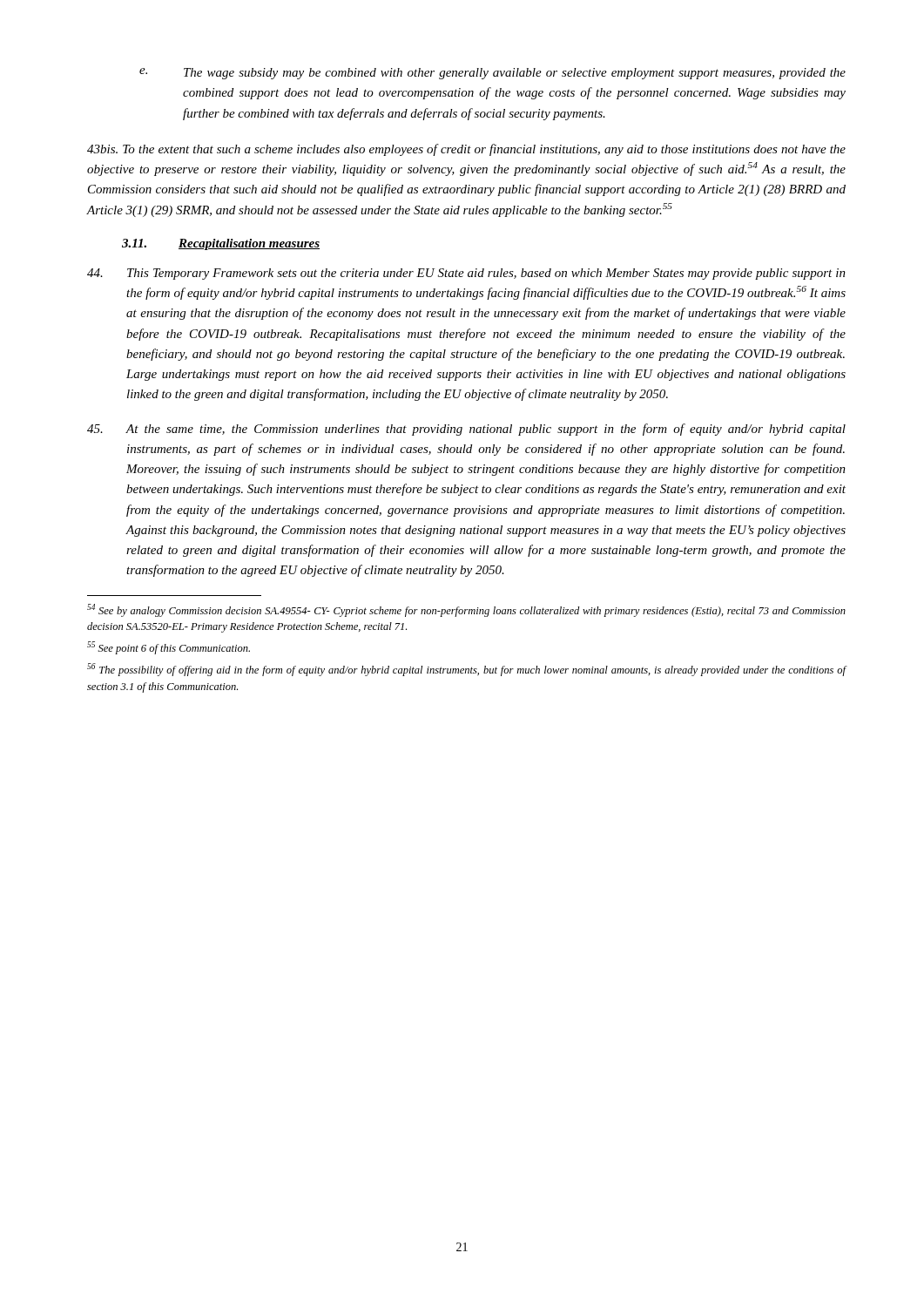
Task: Click on the text block that says "This Temporary Framework sets out the criteria"
Action: [466, 334]
